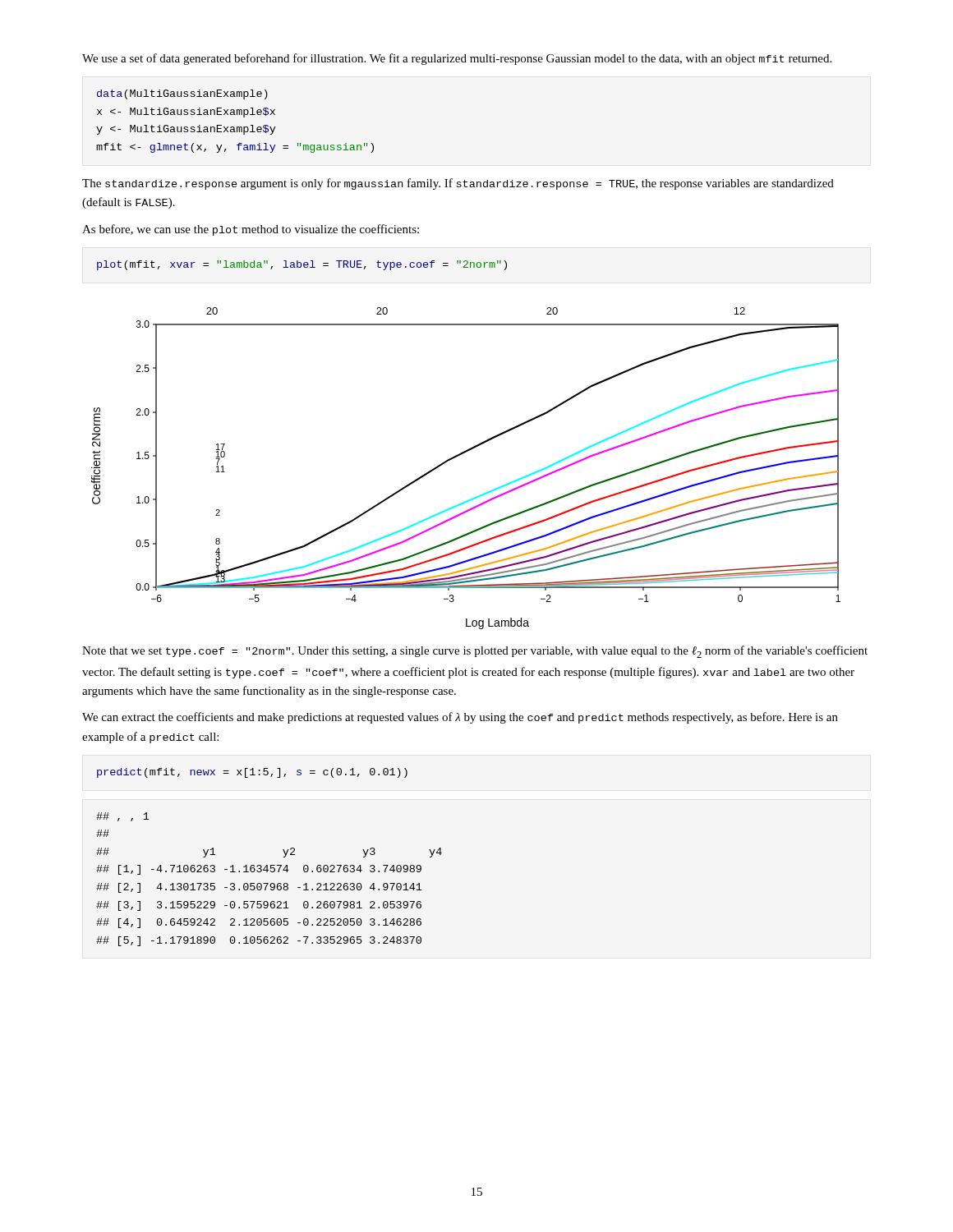Find the text block that says "Note that we"

[x=475, y=671]
